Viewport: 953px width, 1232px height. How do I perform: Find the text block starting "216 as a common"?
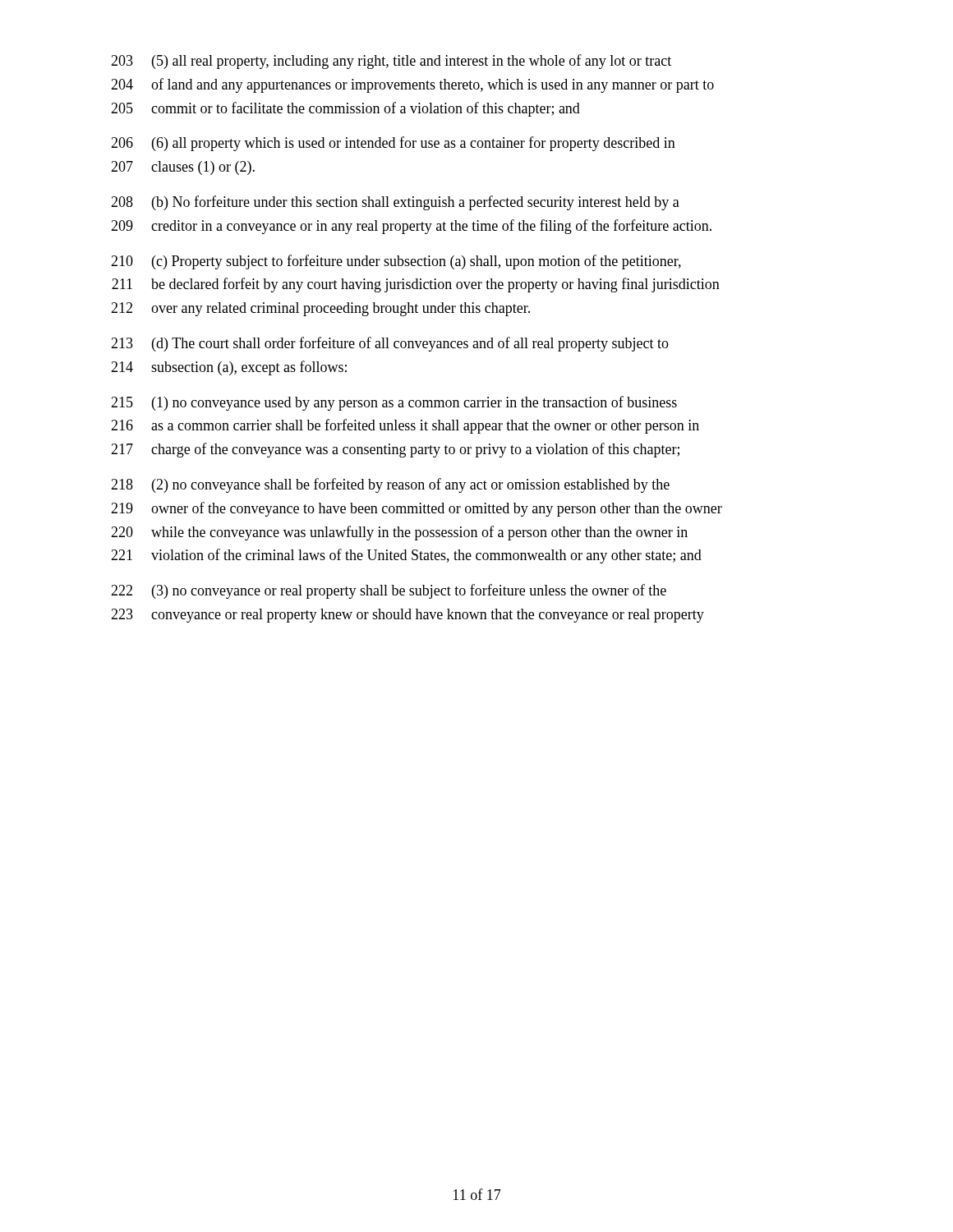476,426
